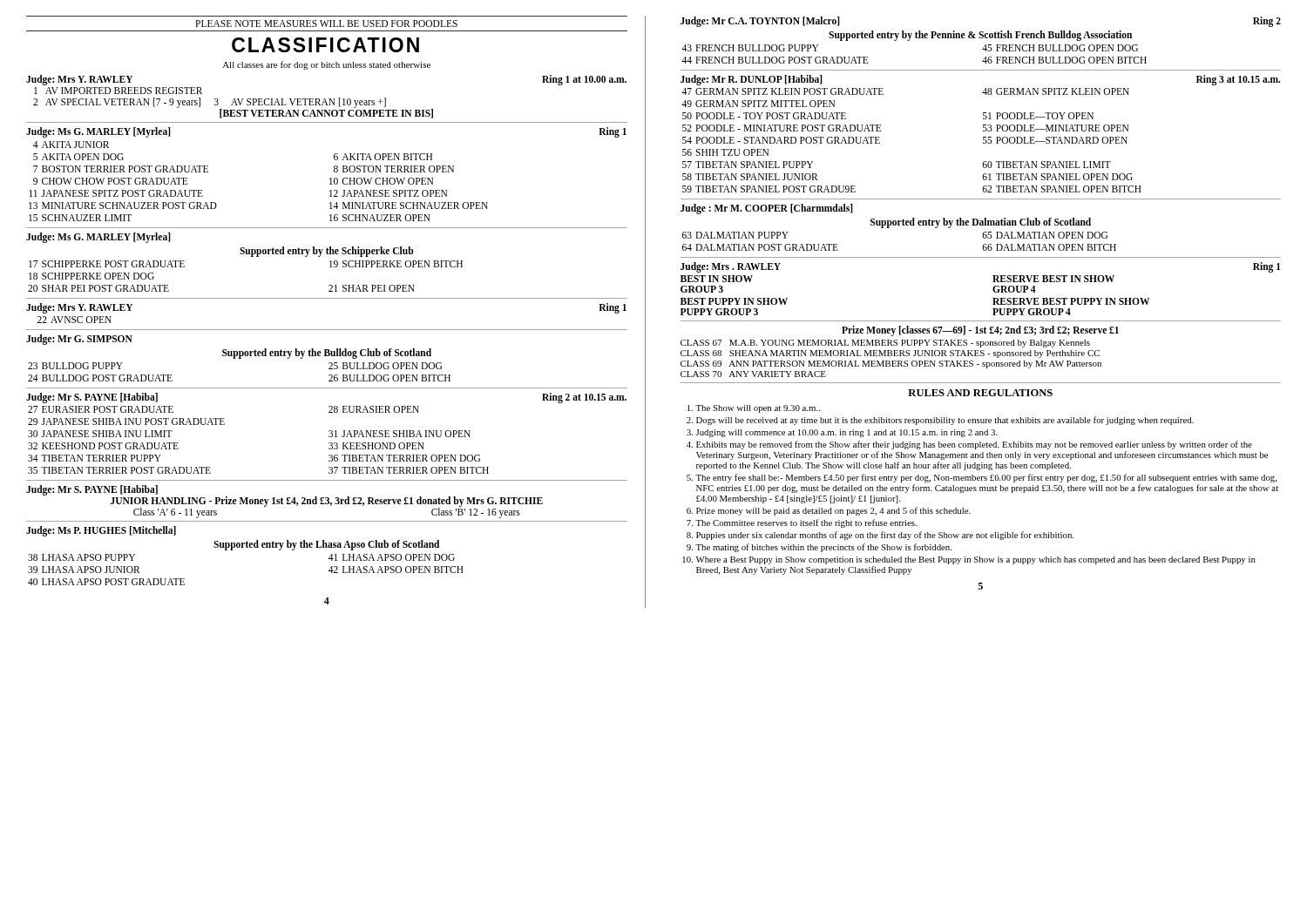Locate the block starting "Supported entry by the Dalmatian Club of"
The height and width of the screenshot is (924, 1307).
coord(980,222)
